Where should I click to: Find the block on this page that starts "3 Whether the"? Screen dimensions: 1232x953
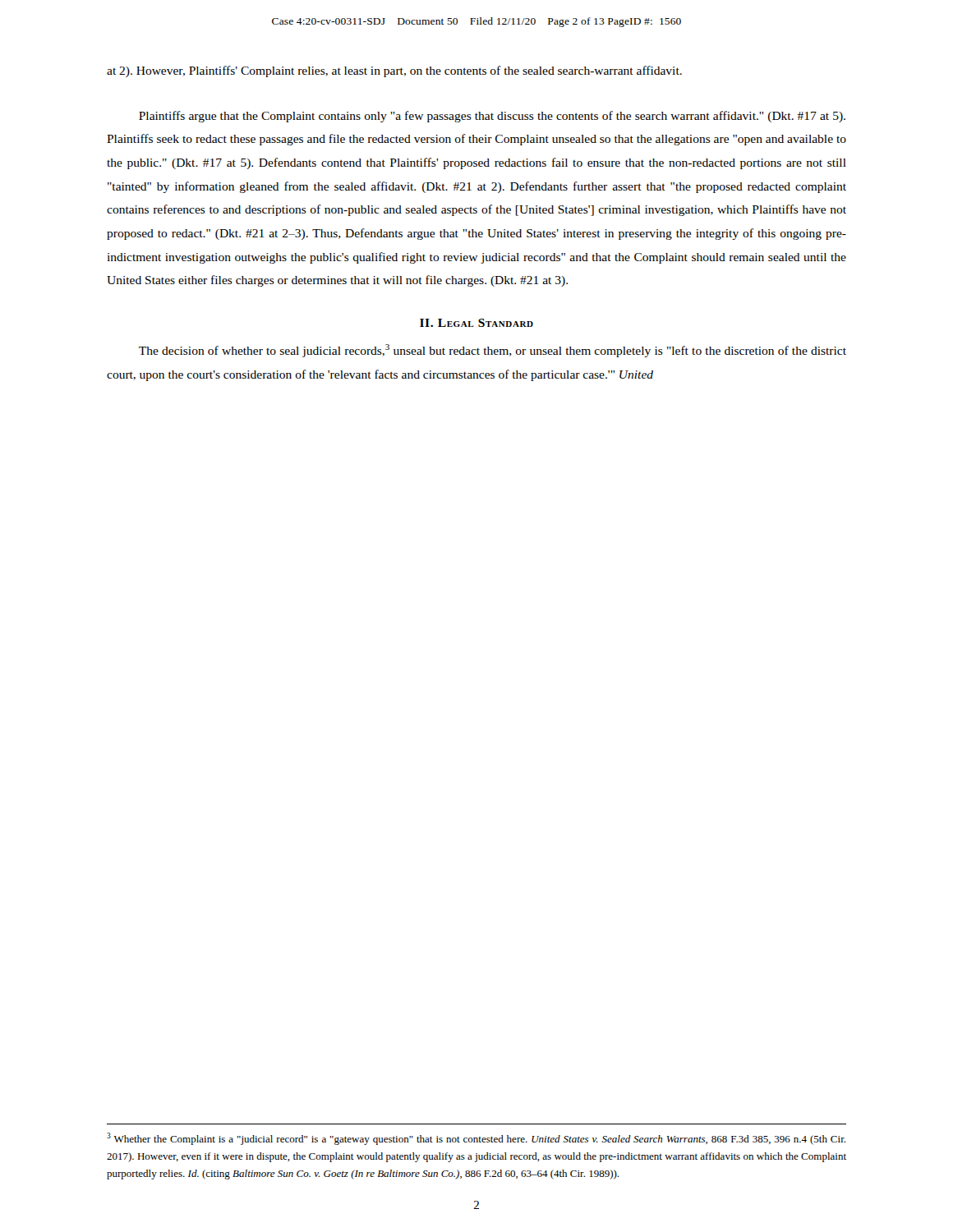(476, 1156)
